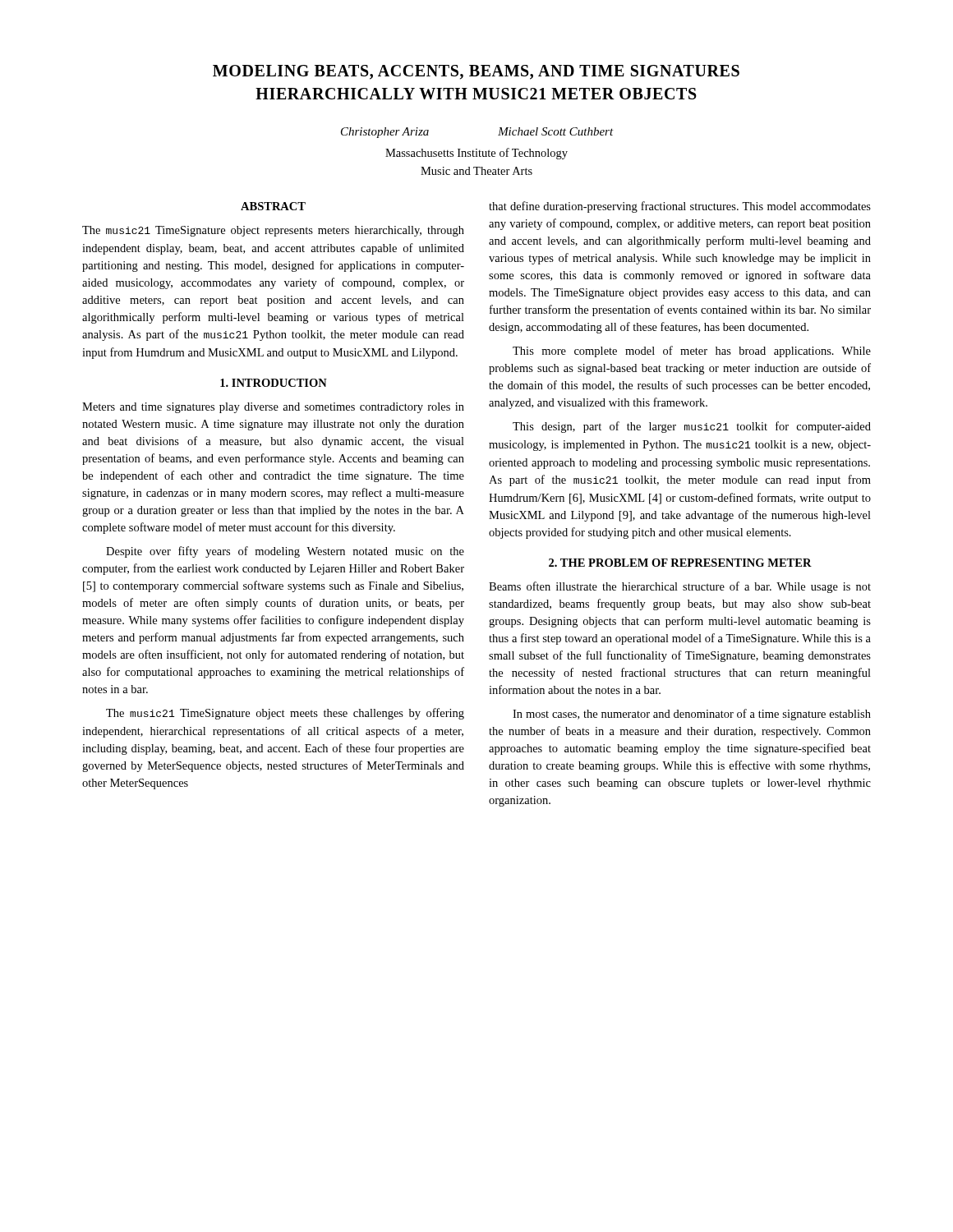Viewport: 953px width, 1232px height.
Task: Click on the passage starting "Meters and time signatures"
Action: click(x=273, y=595)
